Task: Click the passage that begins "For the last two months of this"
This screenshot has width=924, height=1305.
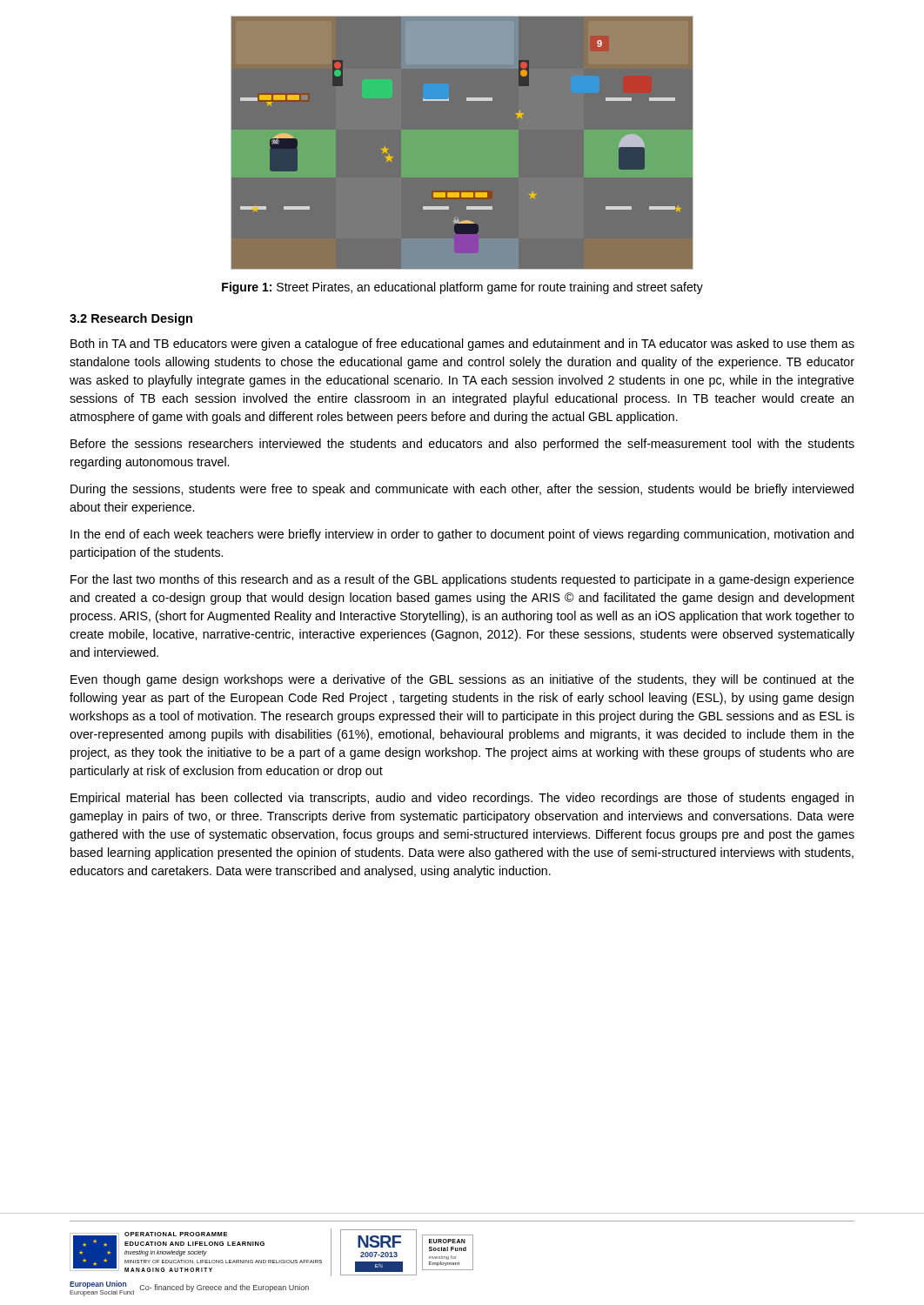Action: [x=462, y=616]
